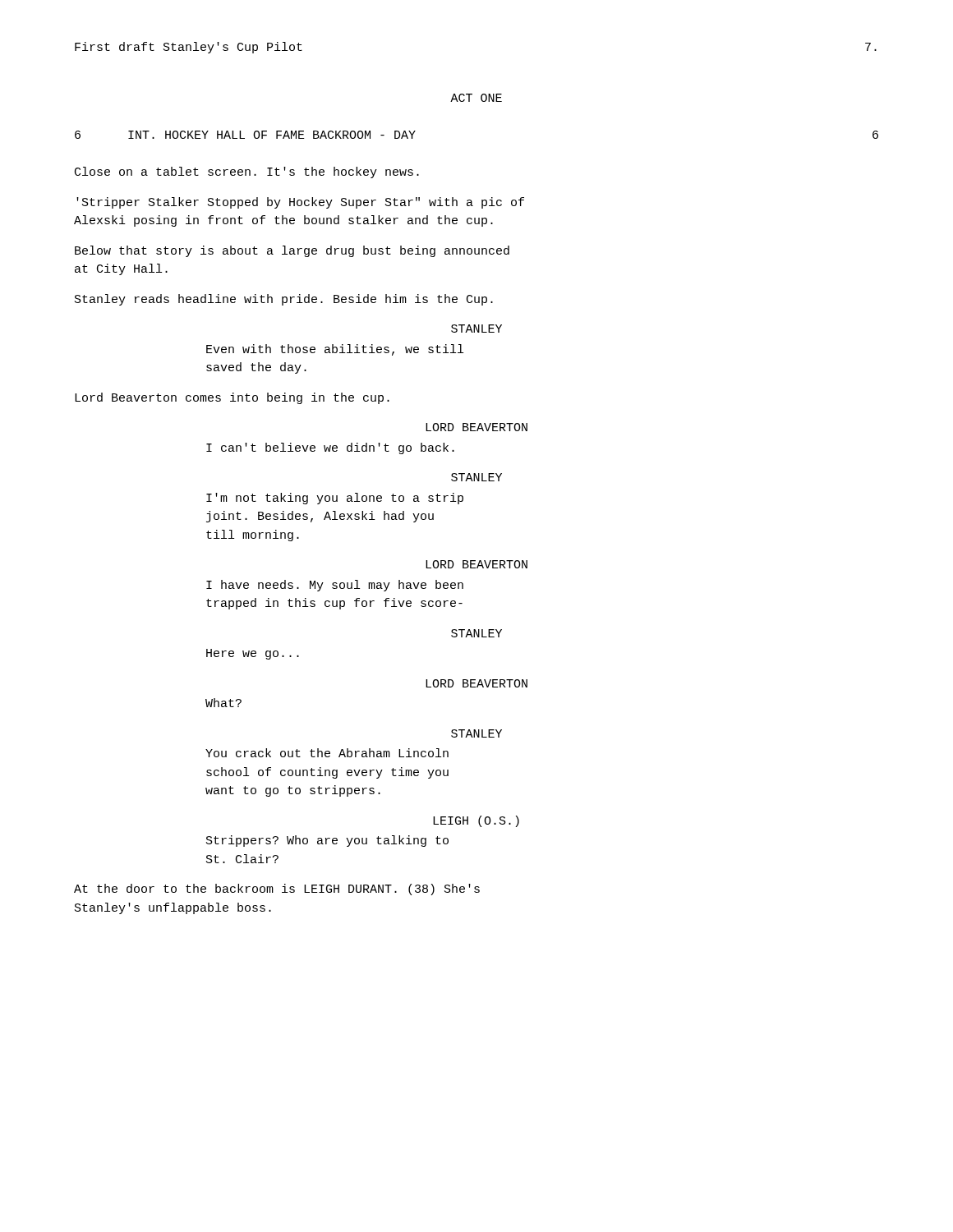Locate the text block that reads "At the door to the backroom is LEIGH"

pos(277,899)
